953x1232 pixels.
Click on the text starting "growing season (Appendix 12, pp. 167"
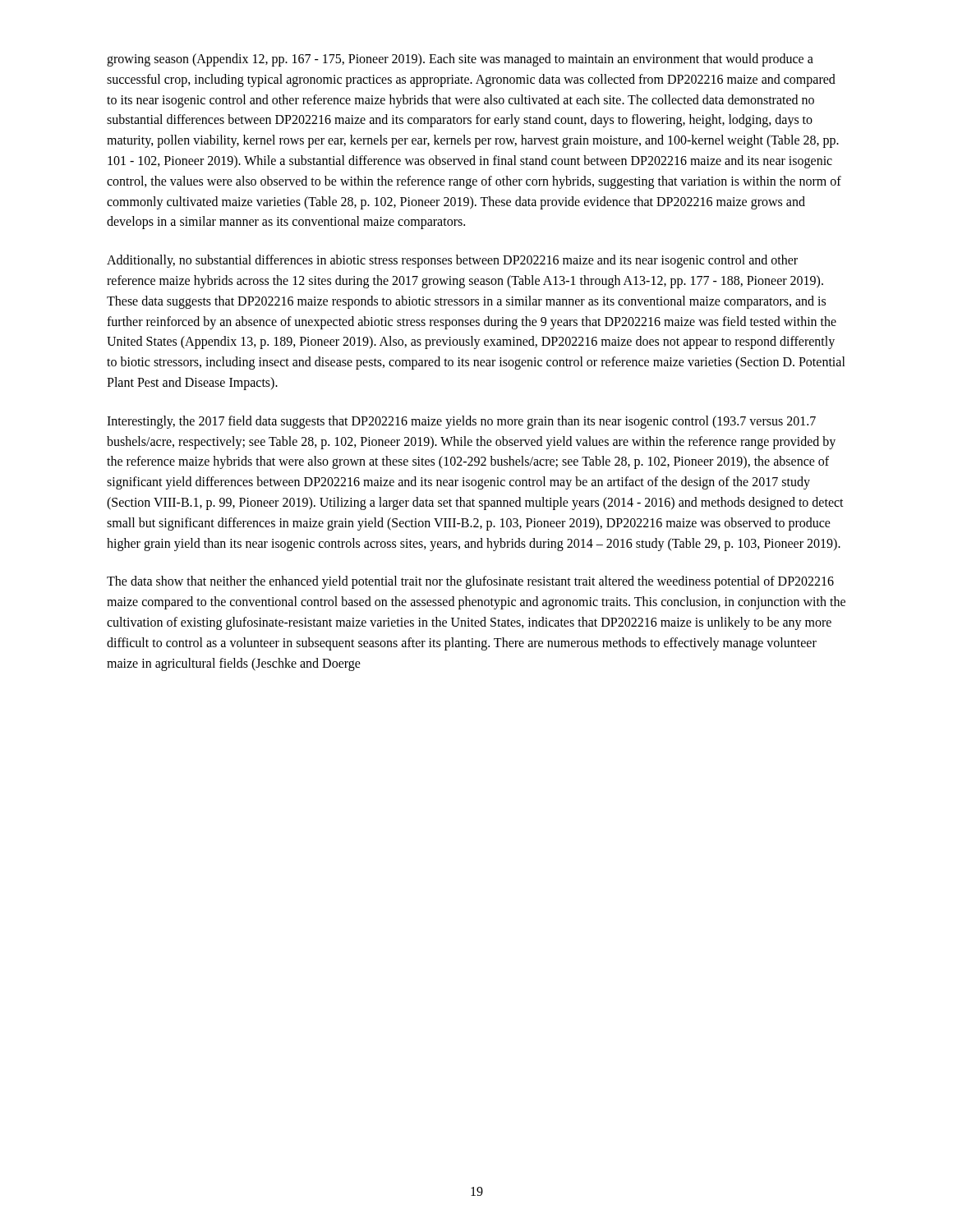pyautogui.click(x=474, y=140)
